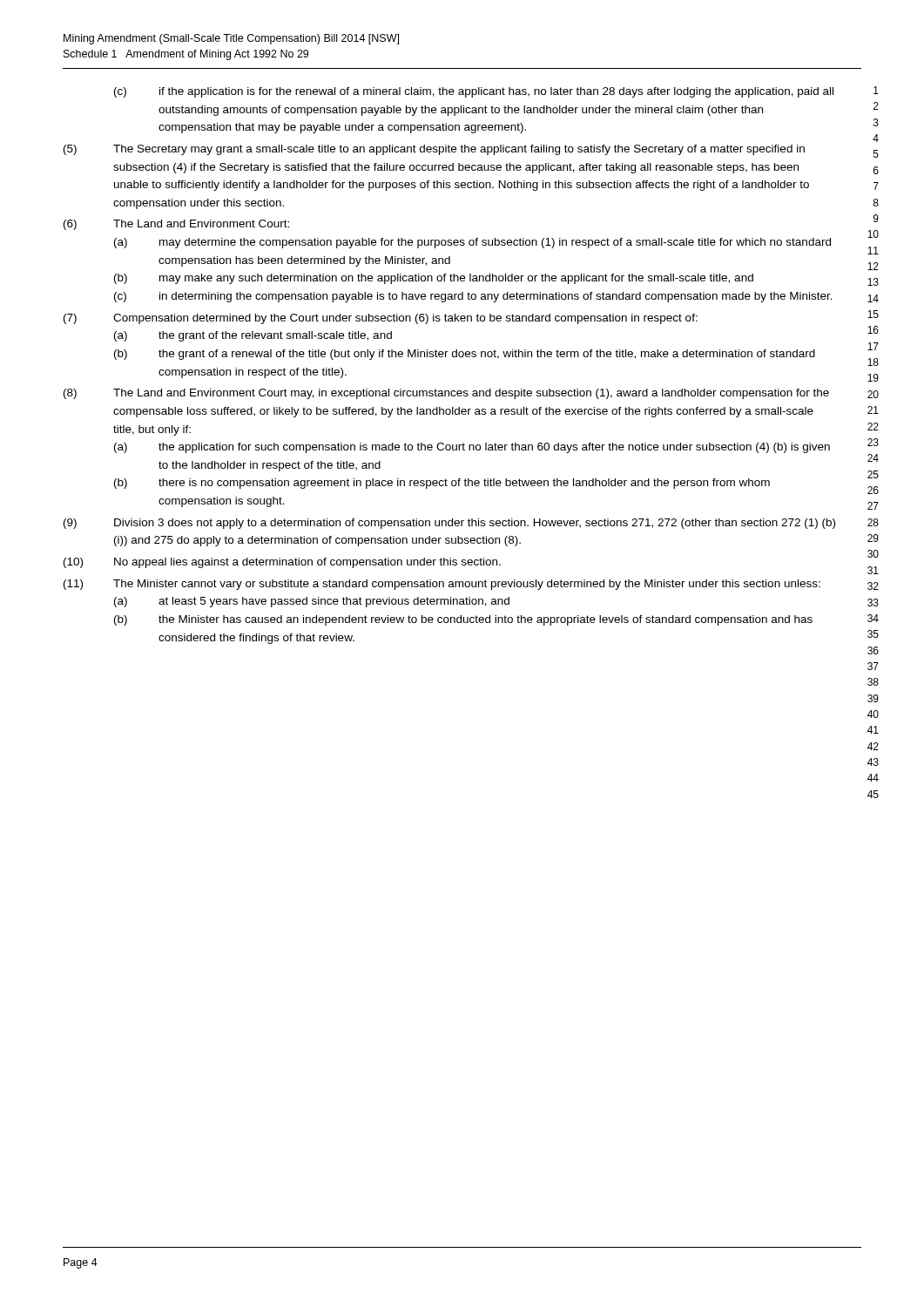Locate the list item that says "(c) in determining the"
The width and height of the screenshot is (924, 1307).
click(450, 297)
